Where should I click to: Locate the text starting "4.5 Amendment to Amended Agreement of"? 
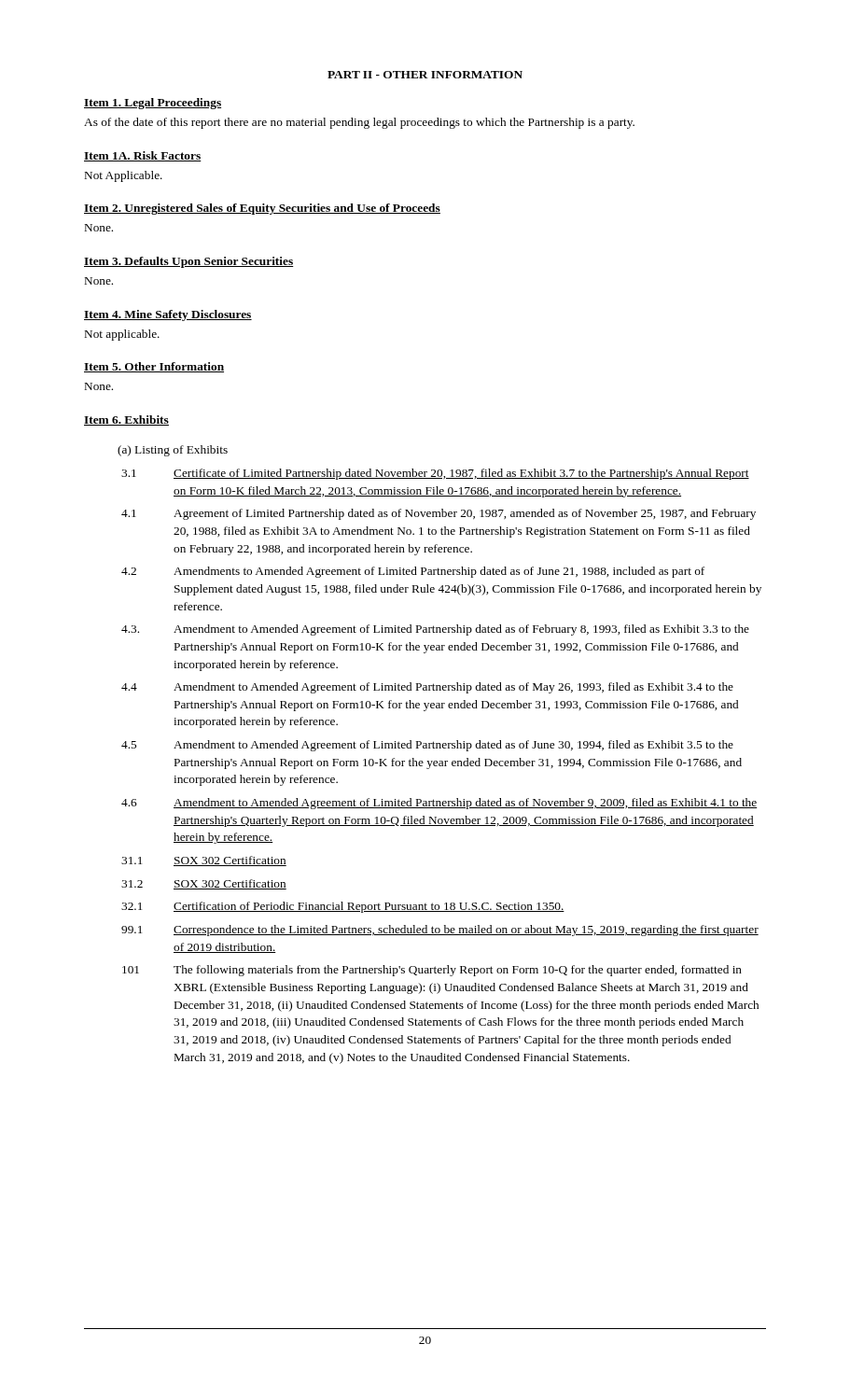[442, 764]
